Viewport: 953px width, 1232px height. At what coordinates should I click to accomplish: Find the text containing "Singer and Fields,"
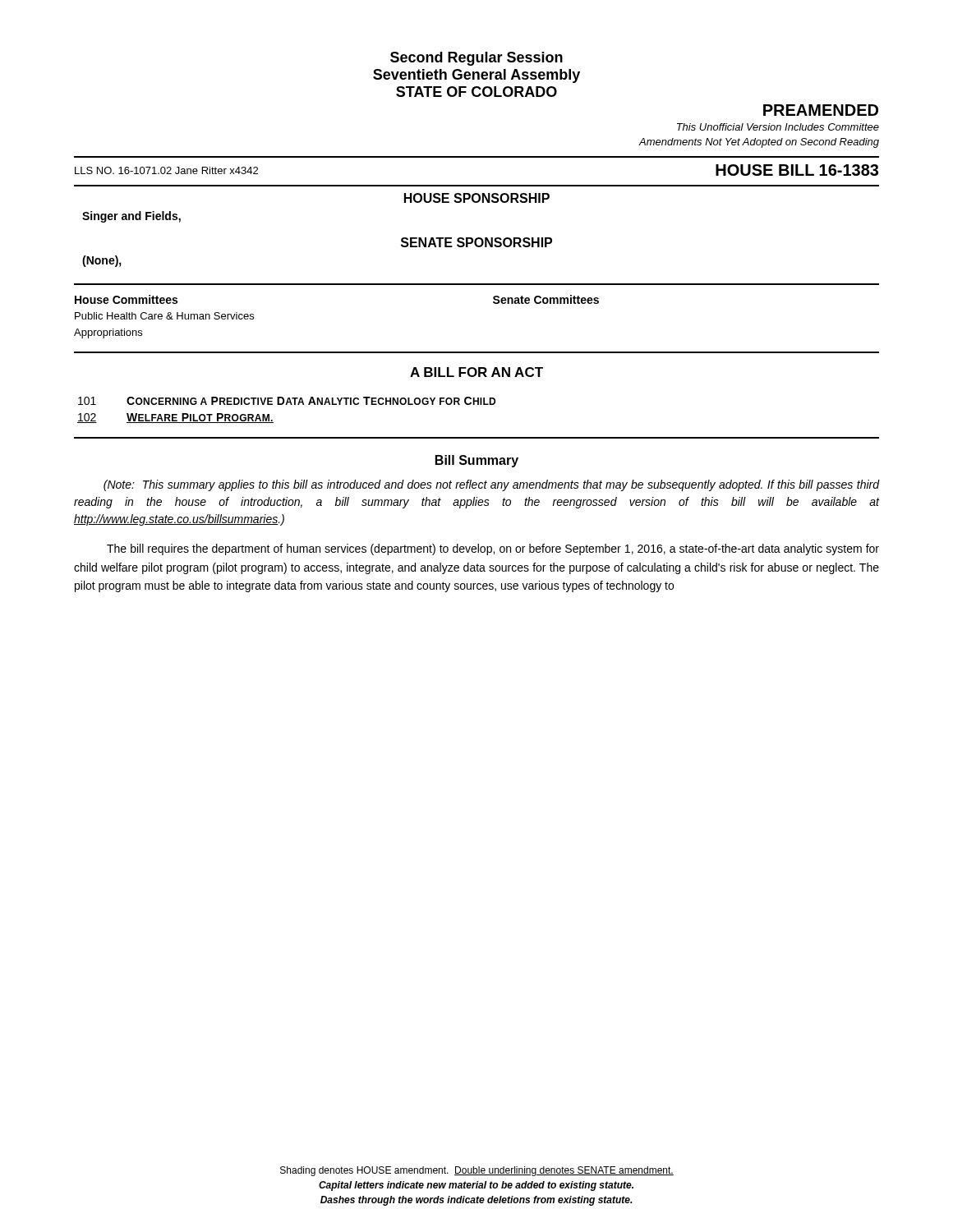tap(132, 216)
